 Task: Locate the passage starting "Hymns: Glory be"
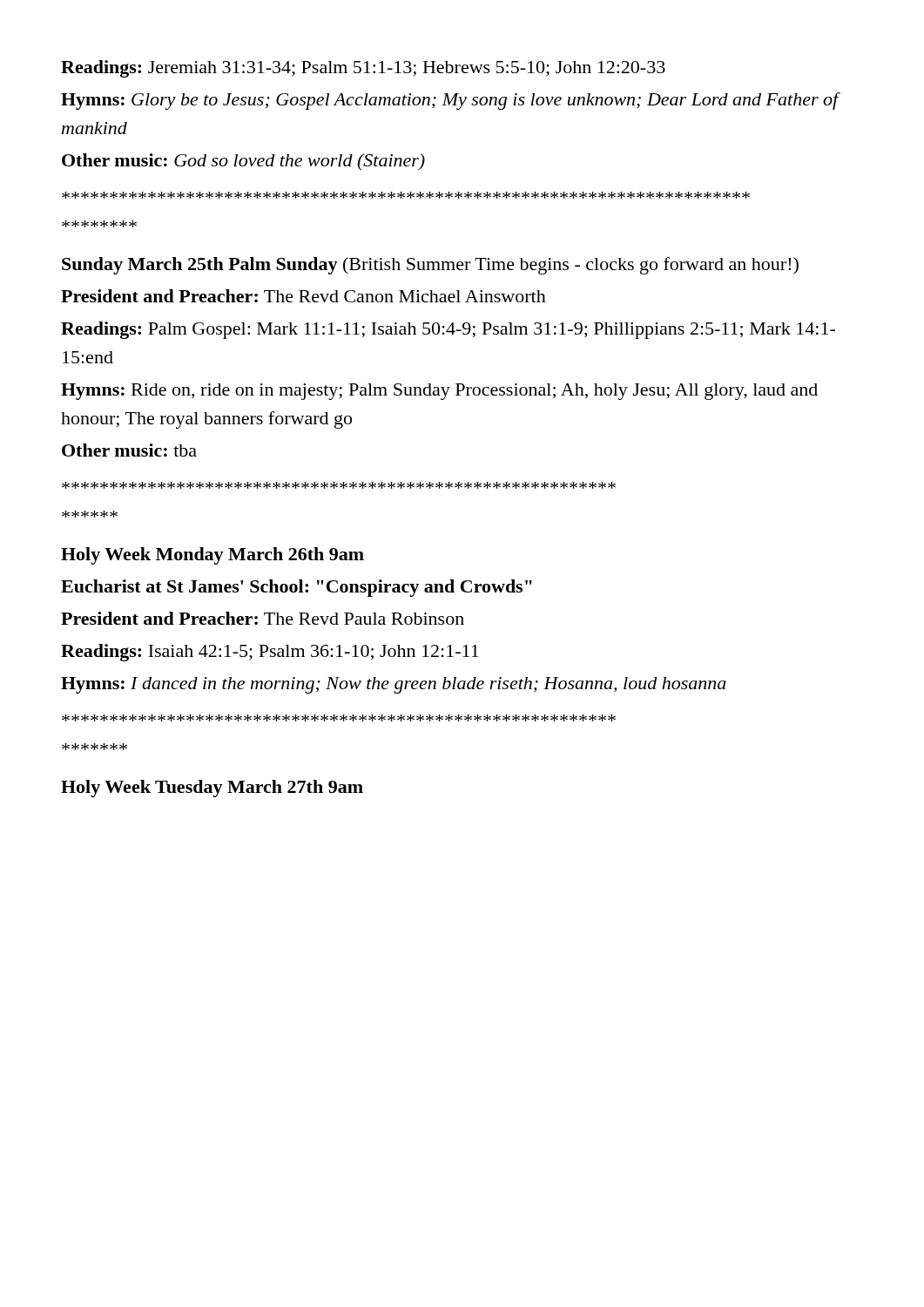pyautogui.click(x=449, y=113)
